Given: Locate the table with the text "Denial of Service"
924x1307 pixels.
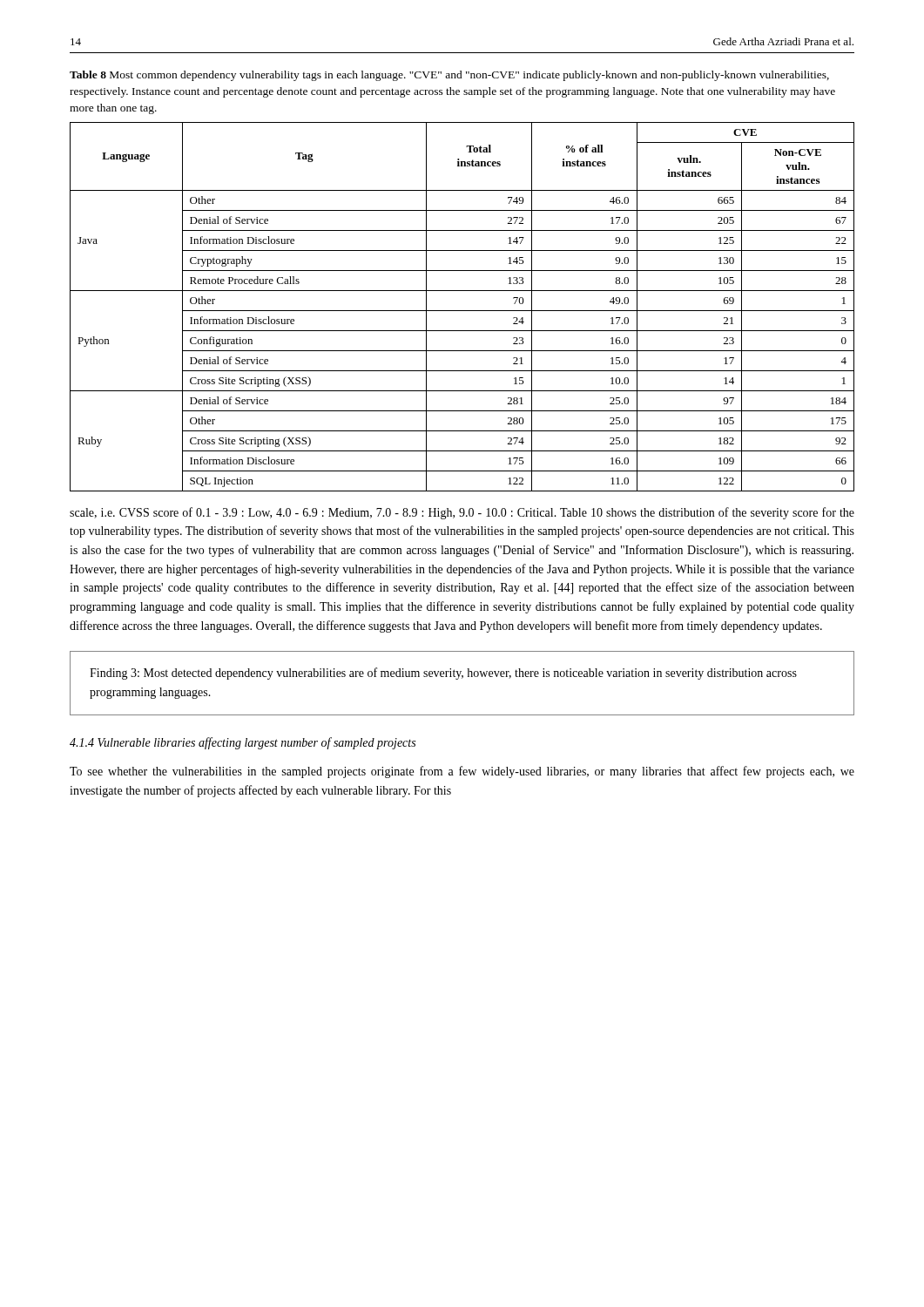Looking at the screenshot, I should pyautogui.click(x=462, y=306).
